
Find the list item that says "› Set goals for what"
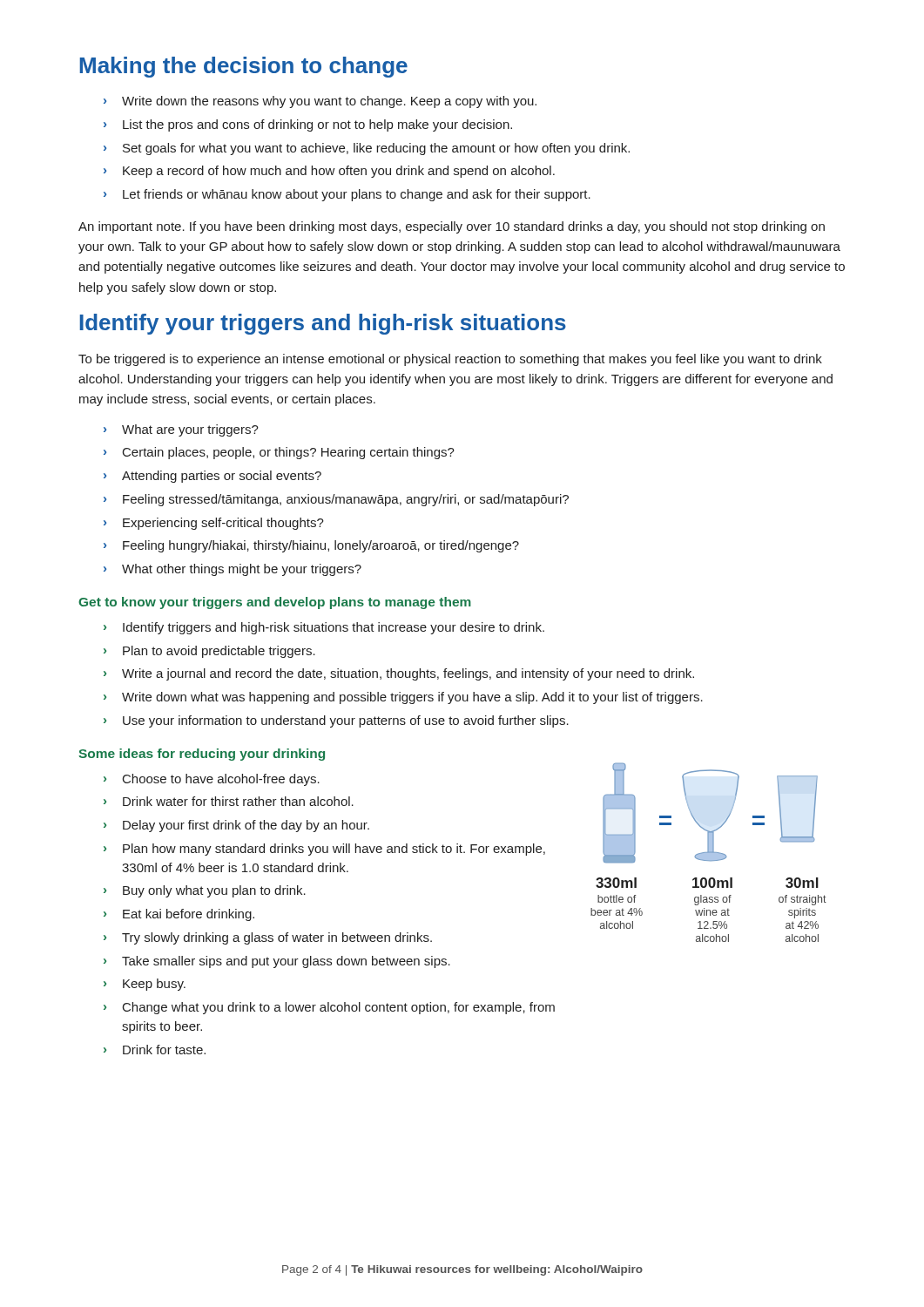tap(474, 148)
